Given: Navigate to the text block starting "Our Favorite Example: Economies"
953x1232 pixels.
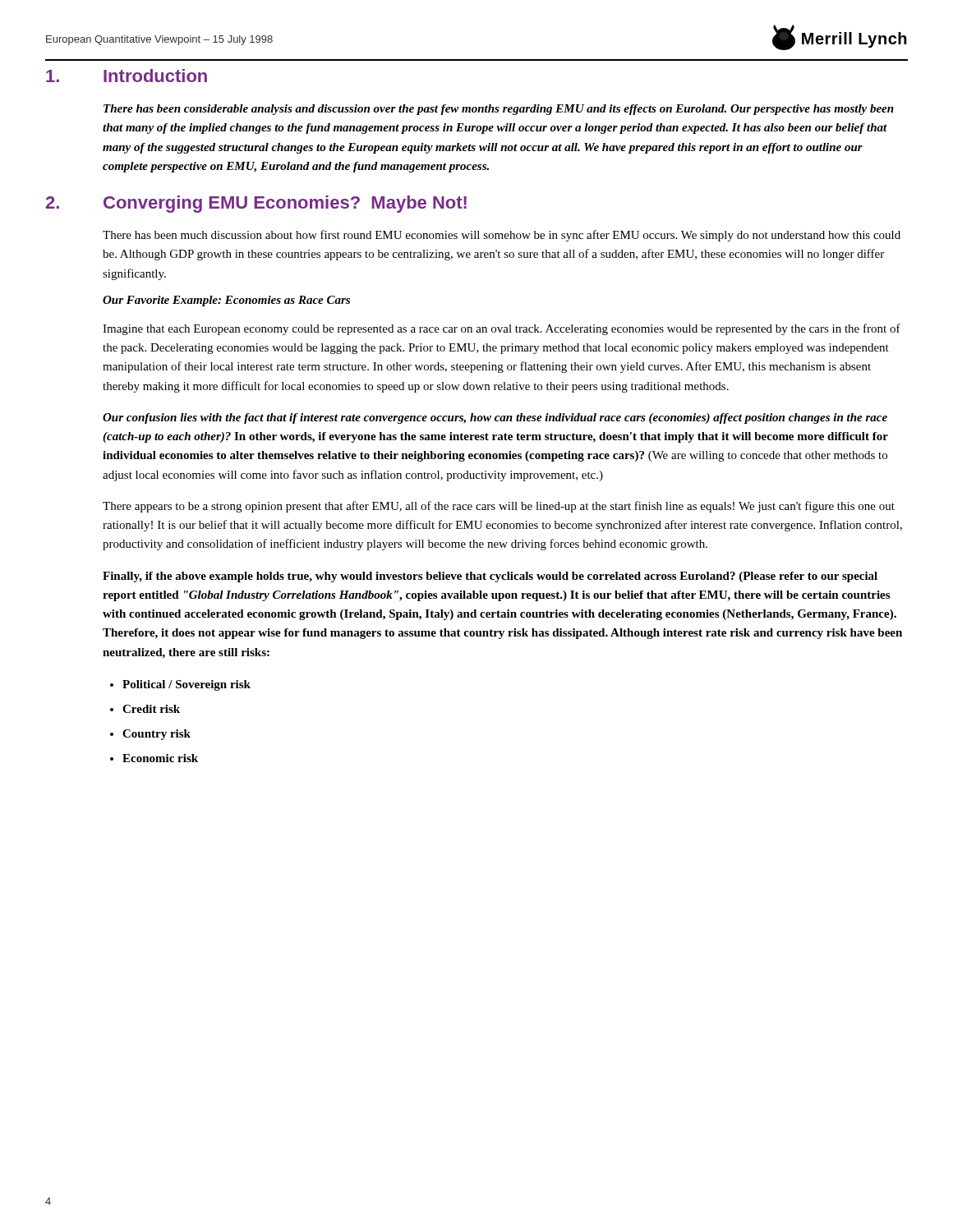Looking at the screenshot, I should coord(227,300).
